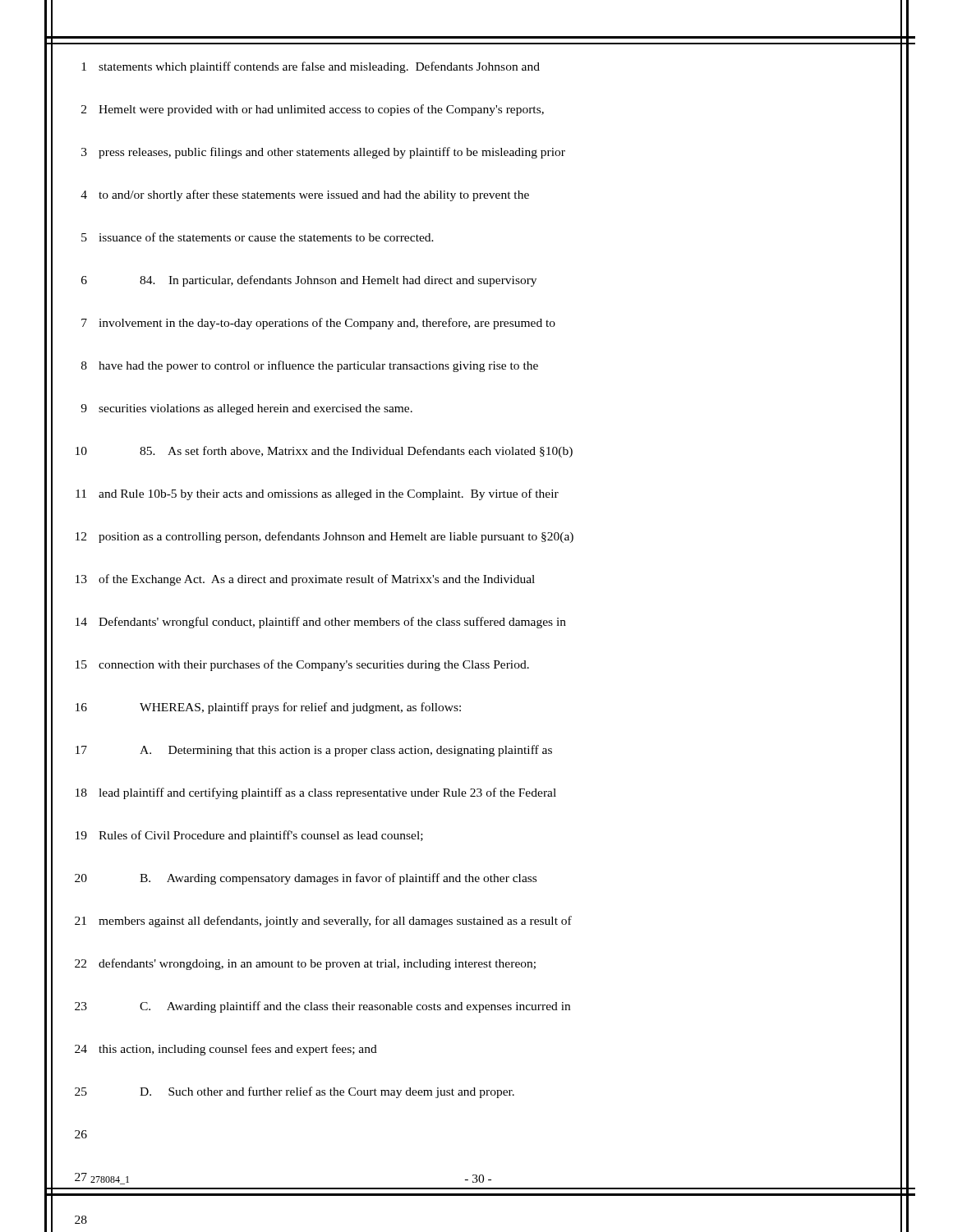The height and width of the screenshot is (1232, 953).
Task: Click the passage that begins "8 have had the power to control"
Action: click(x=478, y=365)
